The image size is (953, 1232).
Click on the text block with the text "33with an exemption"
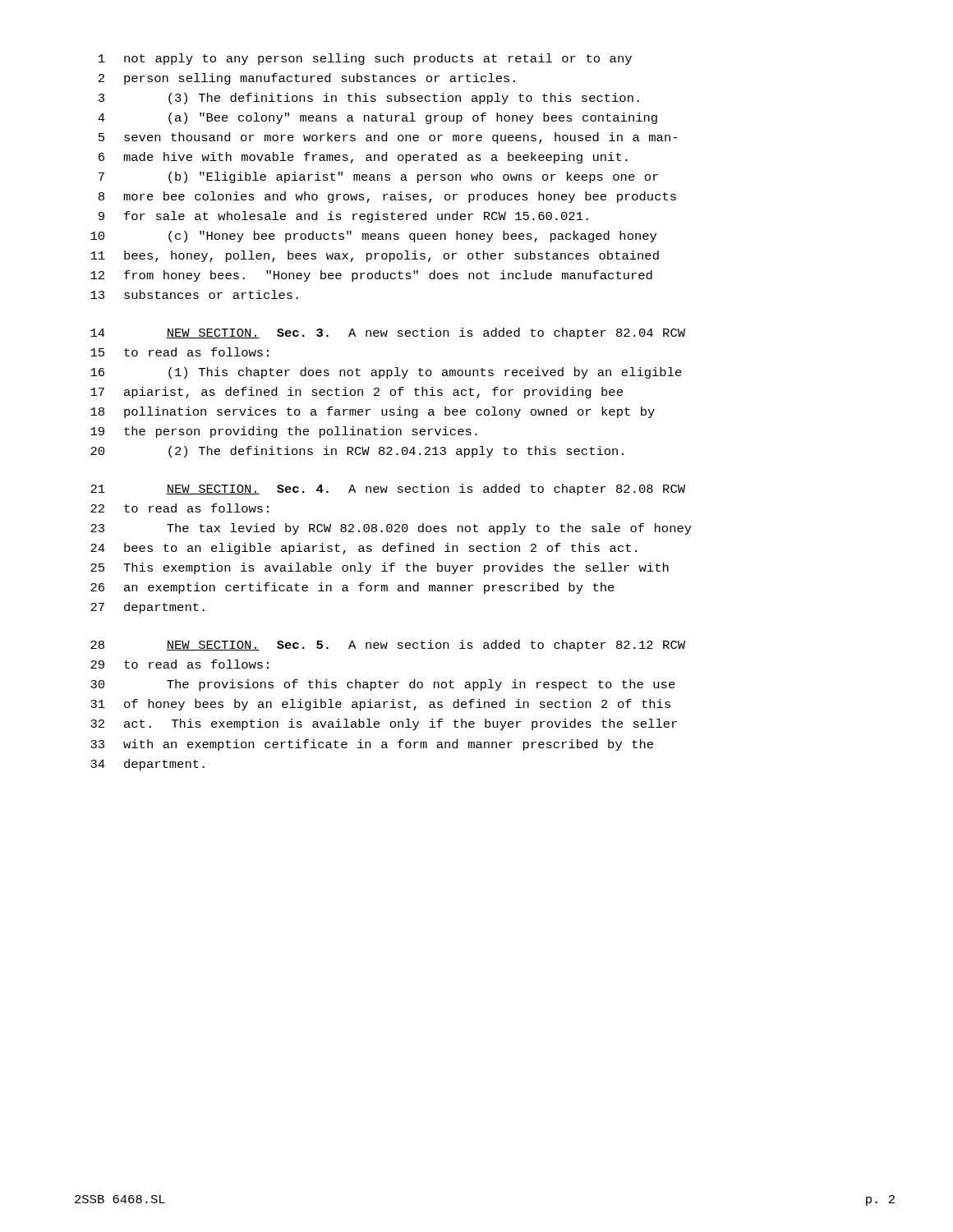click(x=485, y=744)
